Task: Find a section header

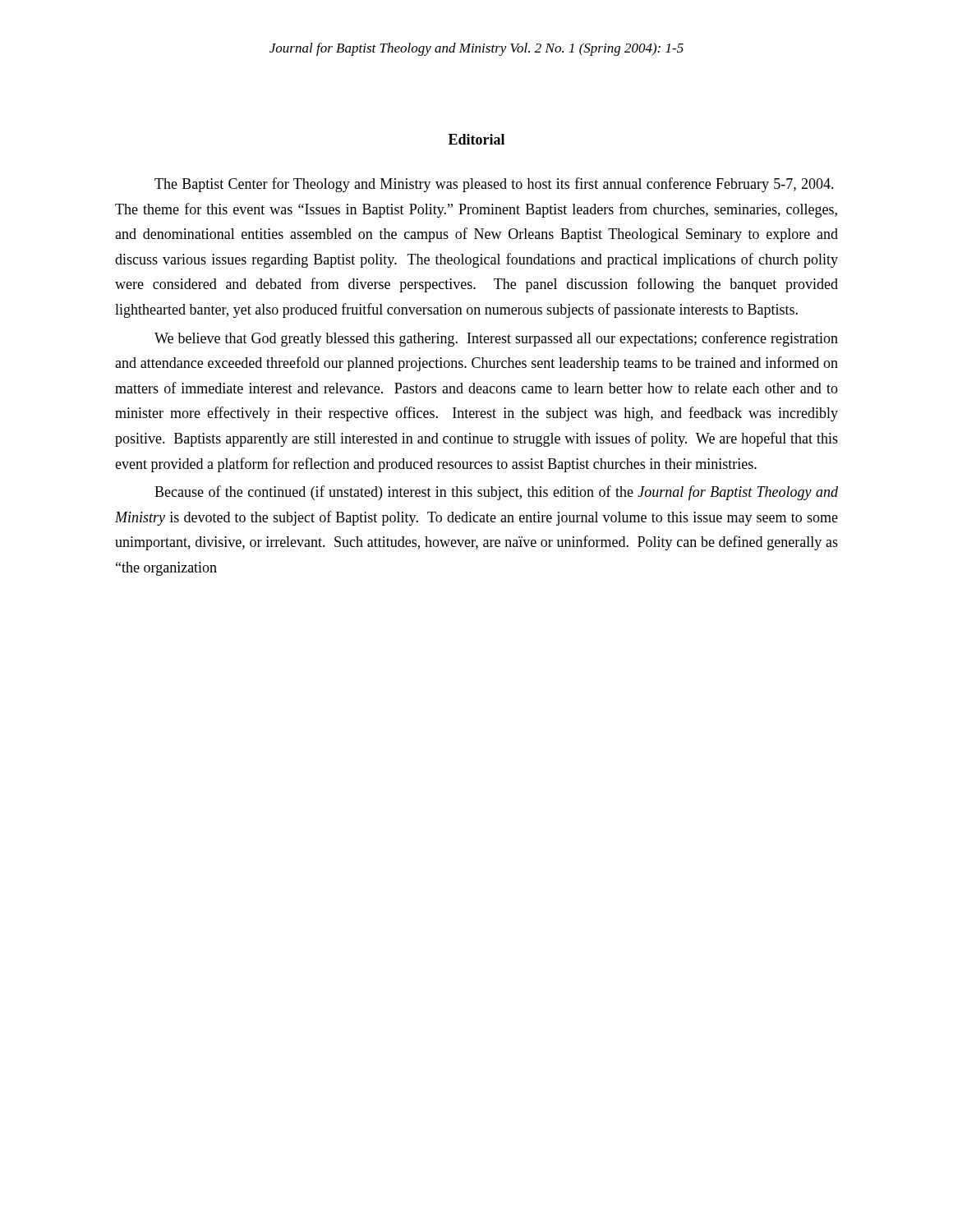Action: pos(476,140)
